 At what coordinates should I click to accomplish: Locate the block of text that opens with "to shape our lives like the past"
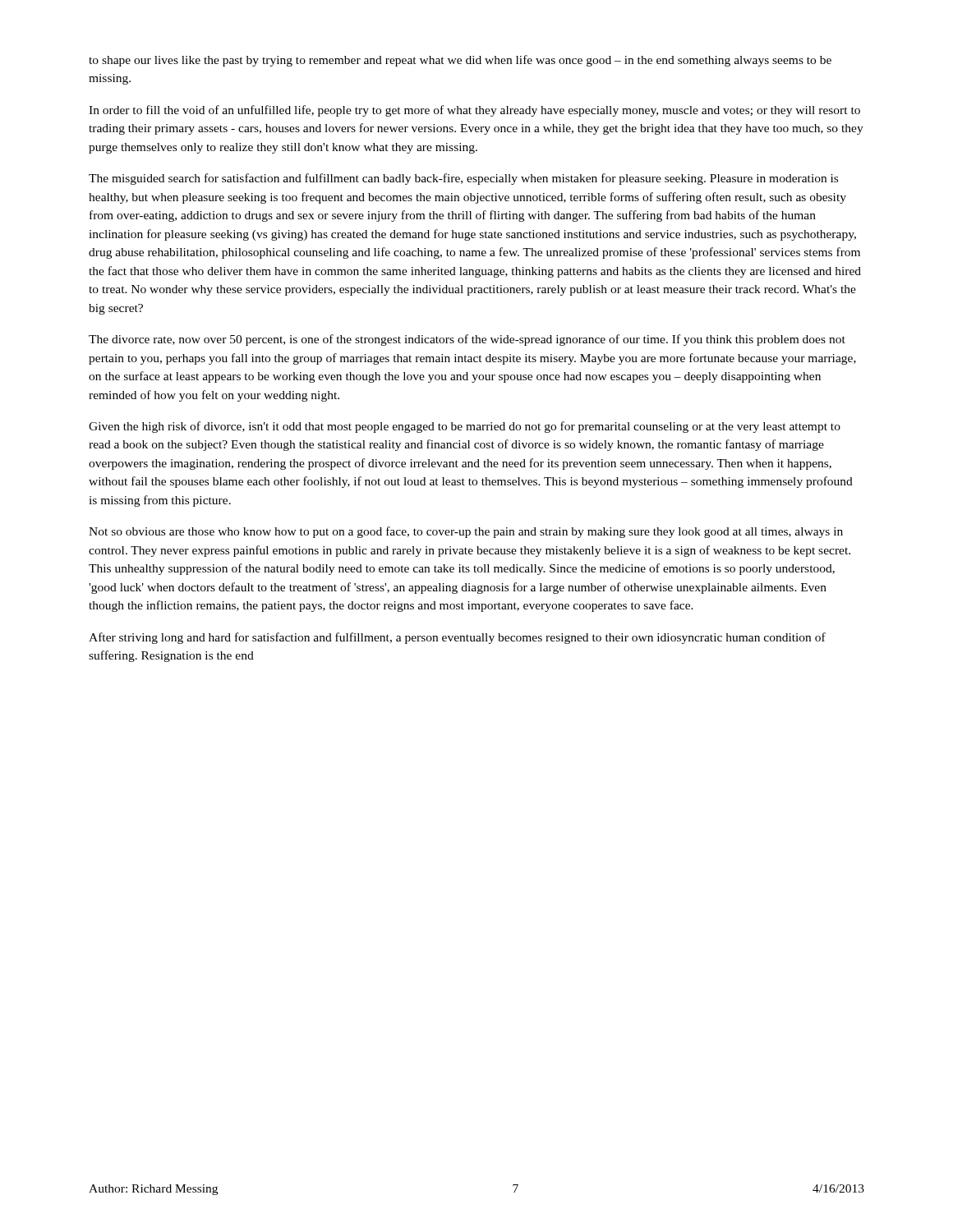(460, 69)
